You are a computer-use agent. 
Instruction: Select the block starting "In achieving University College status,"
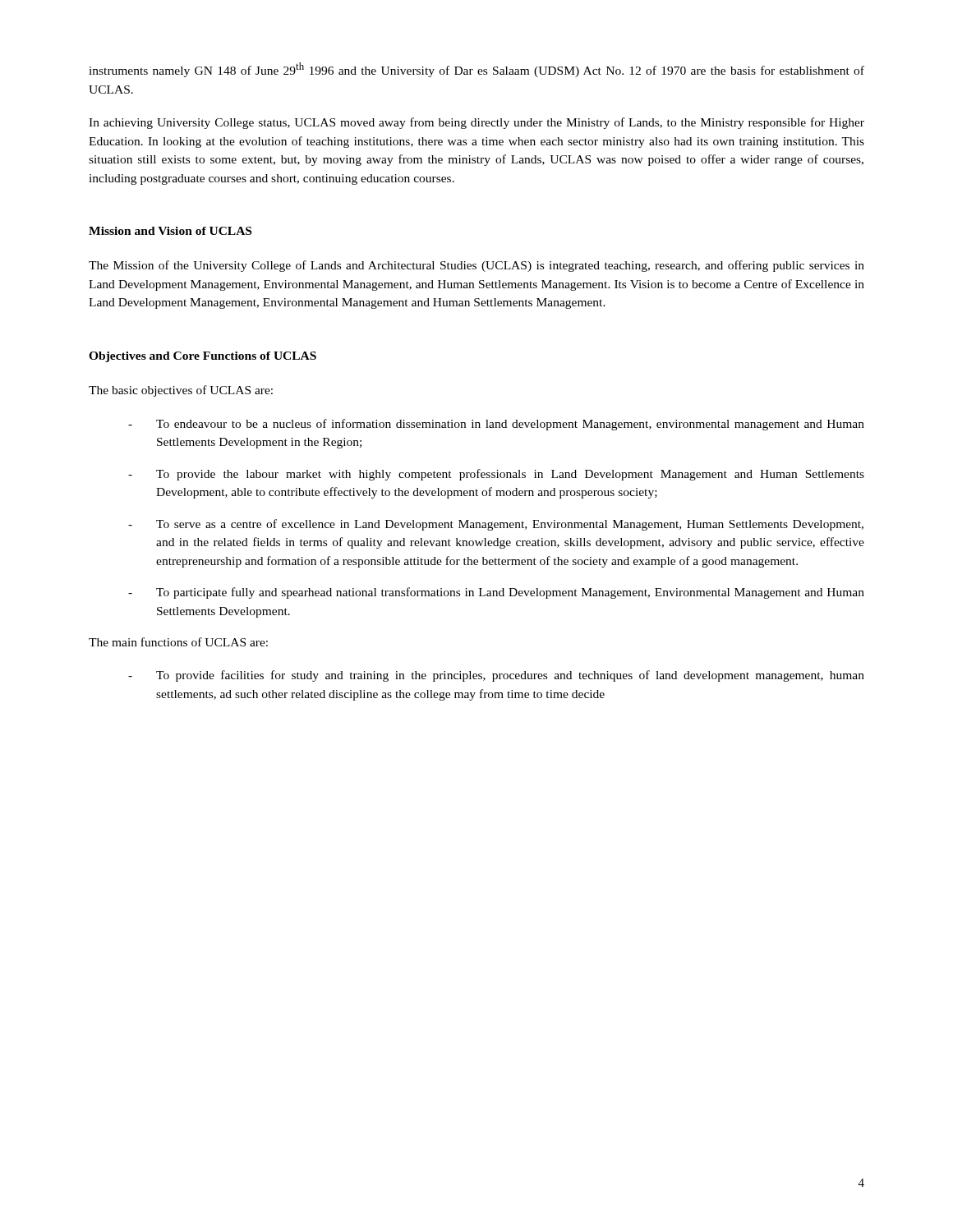[476, 150]
